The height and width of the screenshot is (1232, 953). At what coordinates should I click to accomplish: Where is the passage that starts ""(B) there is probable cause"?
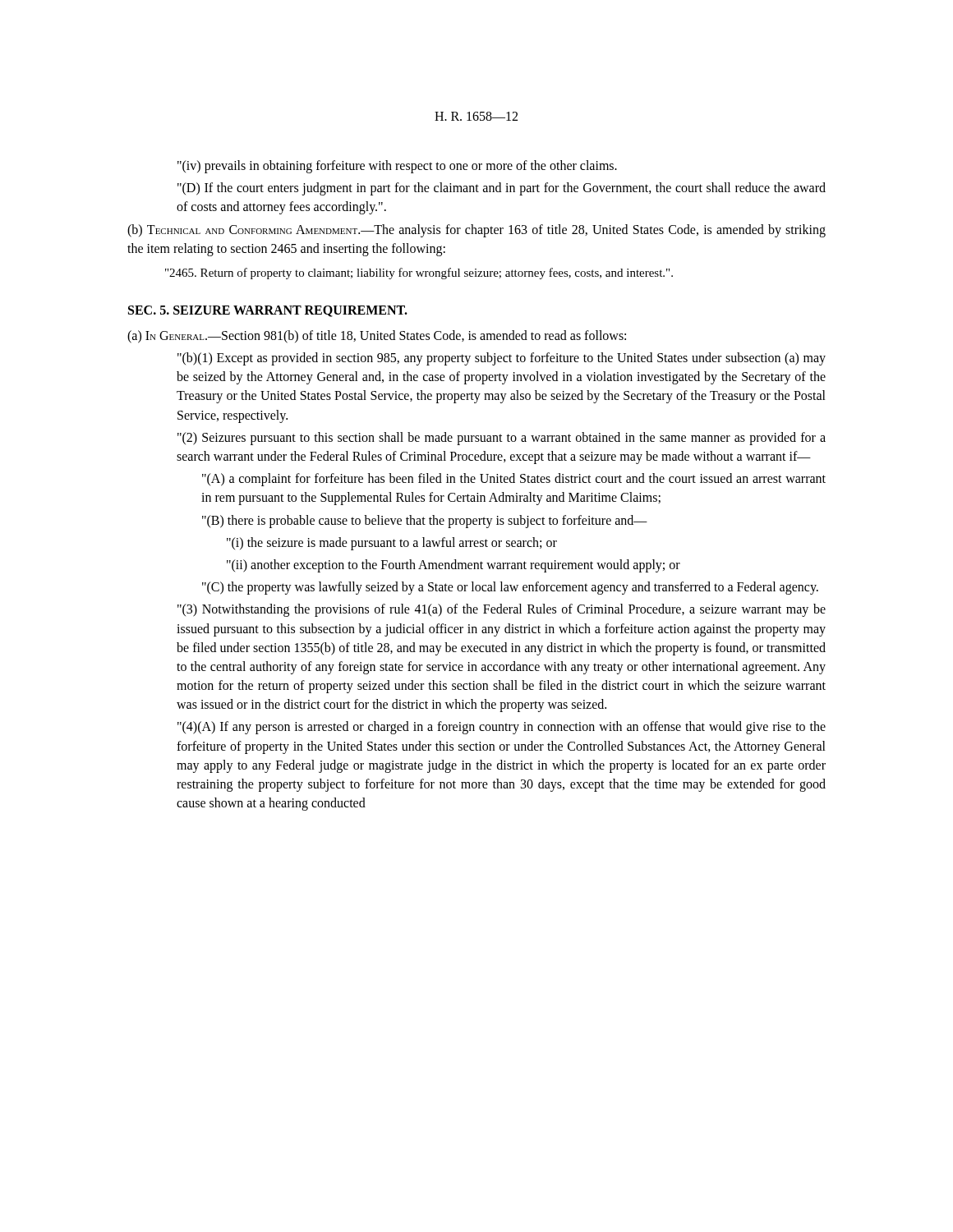pyautogui.click(x=513, y=520)
